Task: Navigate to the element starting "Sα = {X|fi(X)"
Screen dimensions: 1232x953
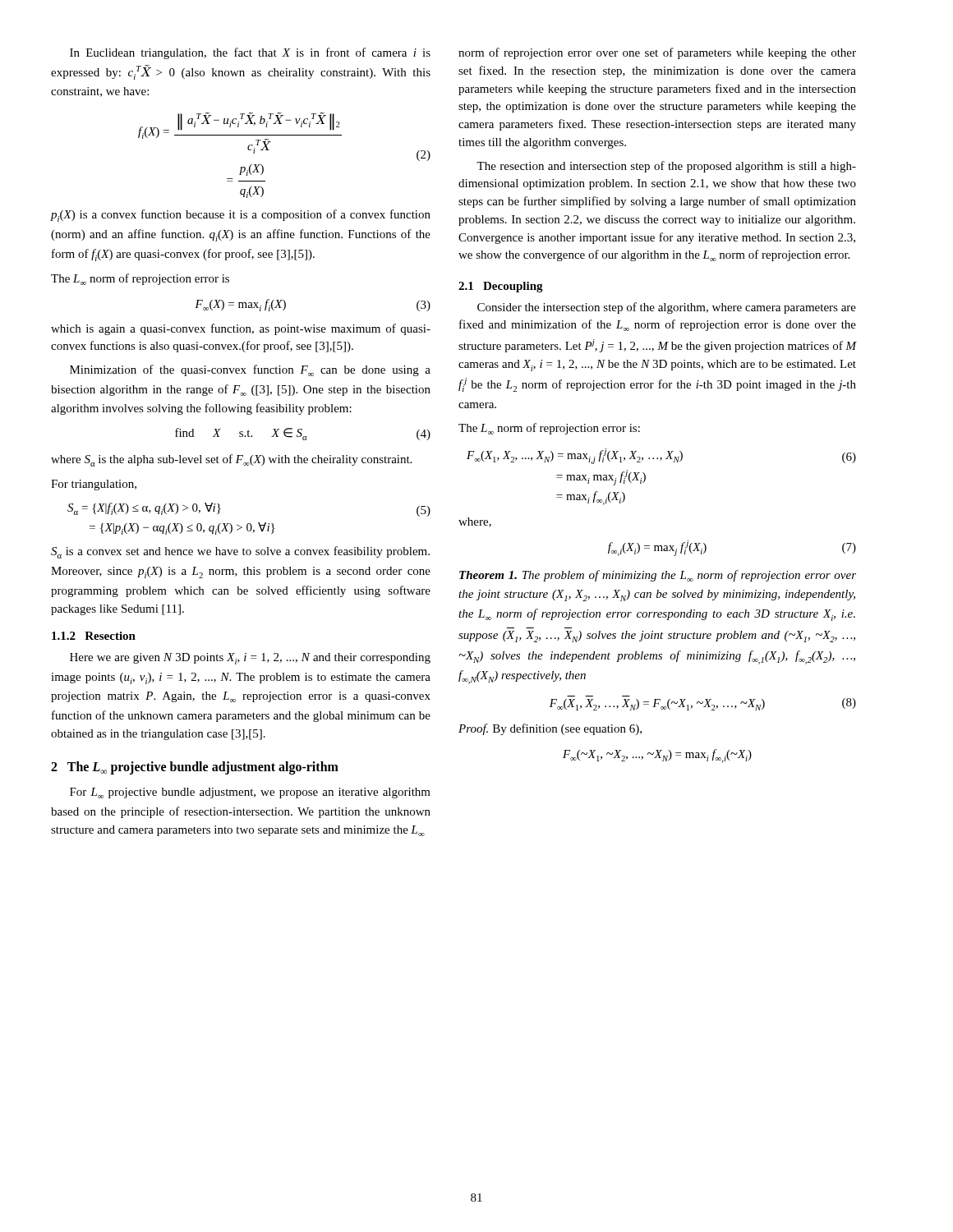Action: pos(249,519)
